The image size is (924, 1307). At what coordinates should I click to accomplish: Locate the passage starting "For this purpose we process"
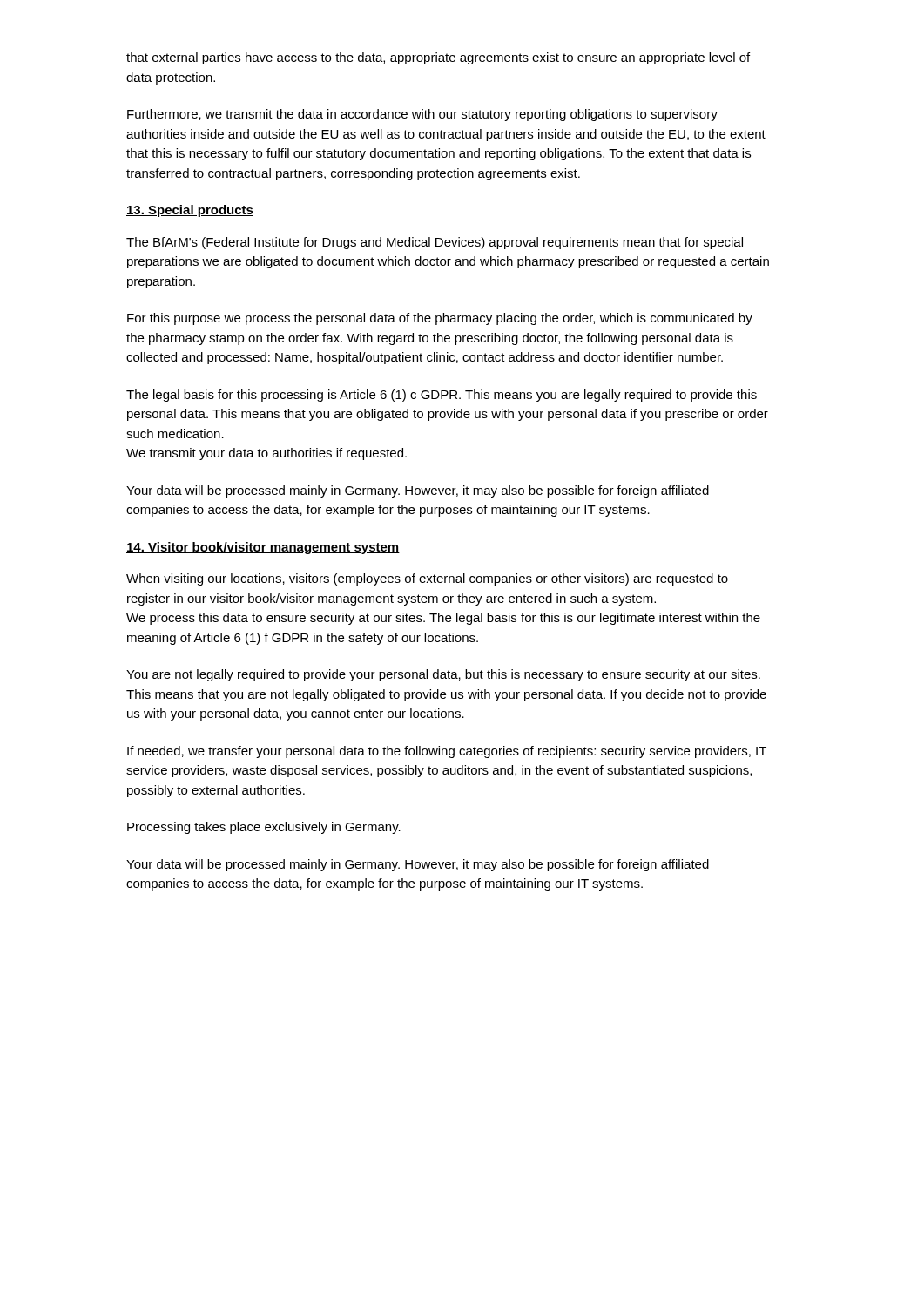click(439, 337)
